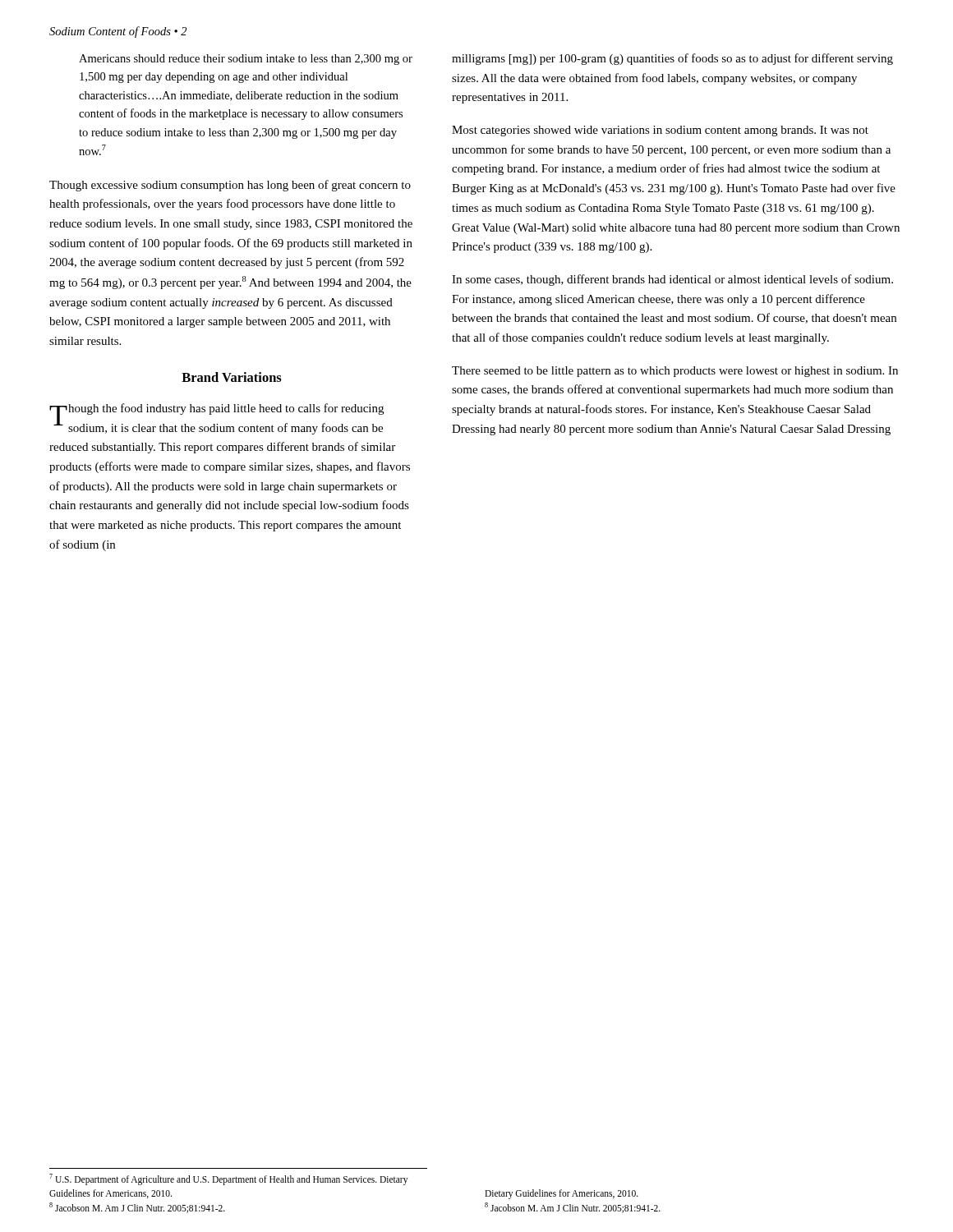This screenshot has height=1232, width=953.
Task: Locate the block of text that opens with "Most categories showed wide variations in sodium content"
Action: (676, 188)
